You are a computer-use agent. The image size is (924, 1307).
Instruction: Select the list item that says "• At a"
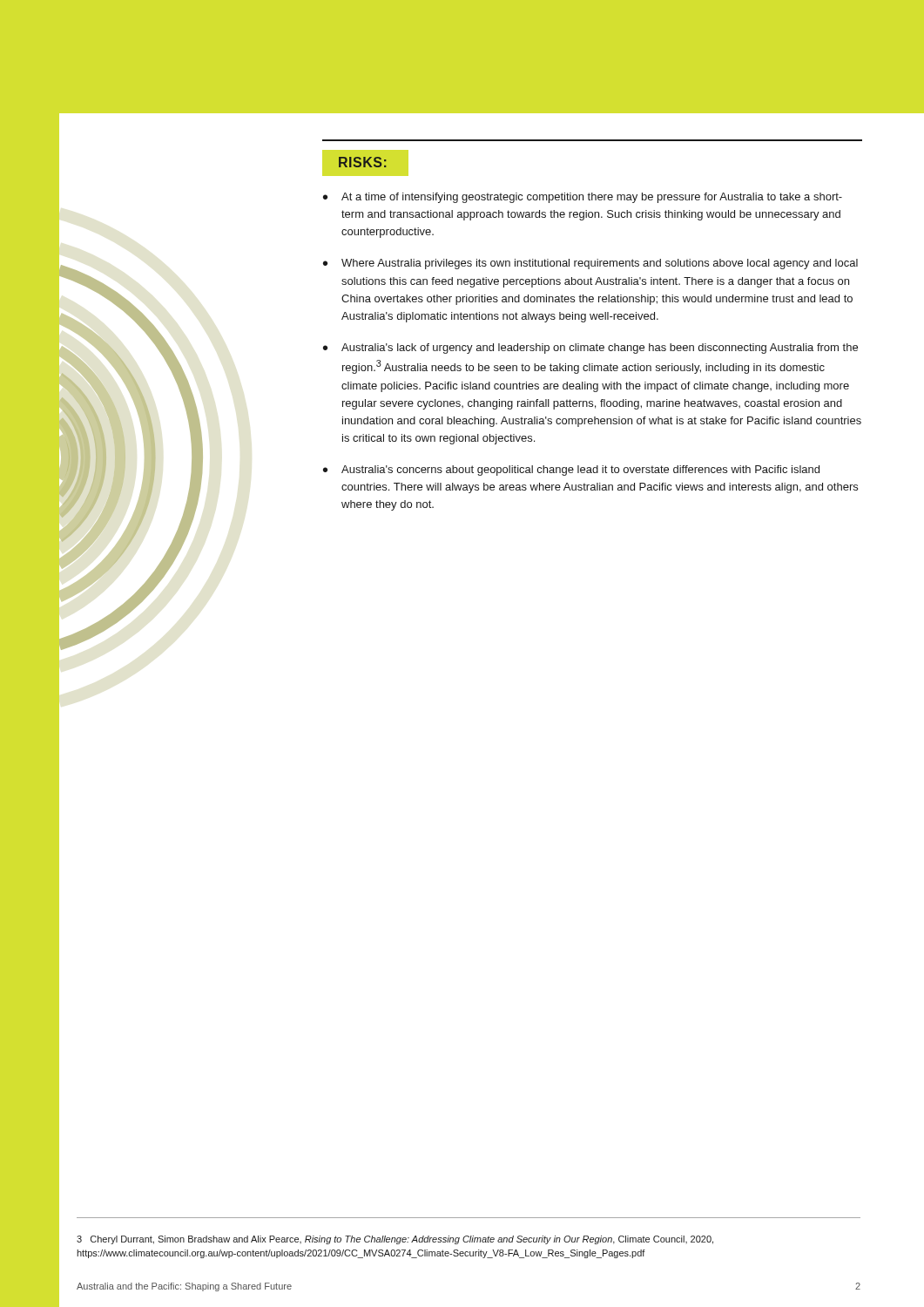592,215
